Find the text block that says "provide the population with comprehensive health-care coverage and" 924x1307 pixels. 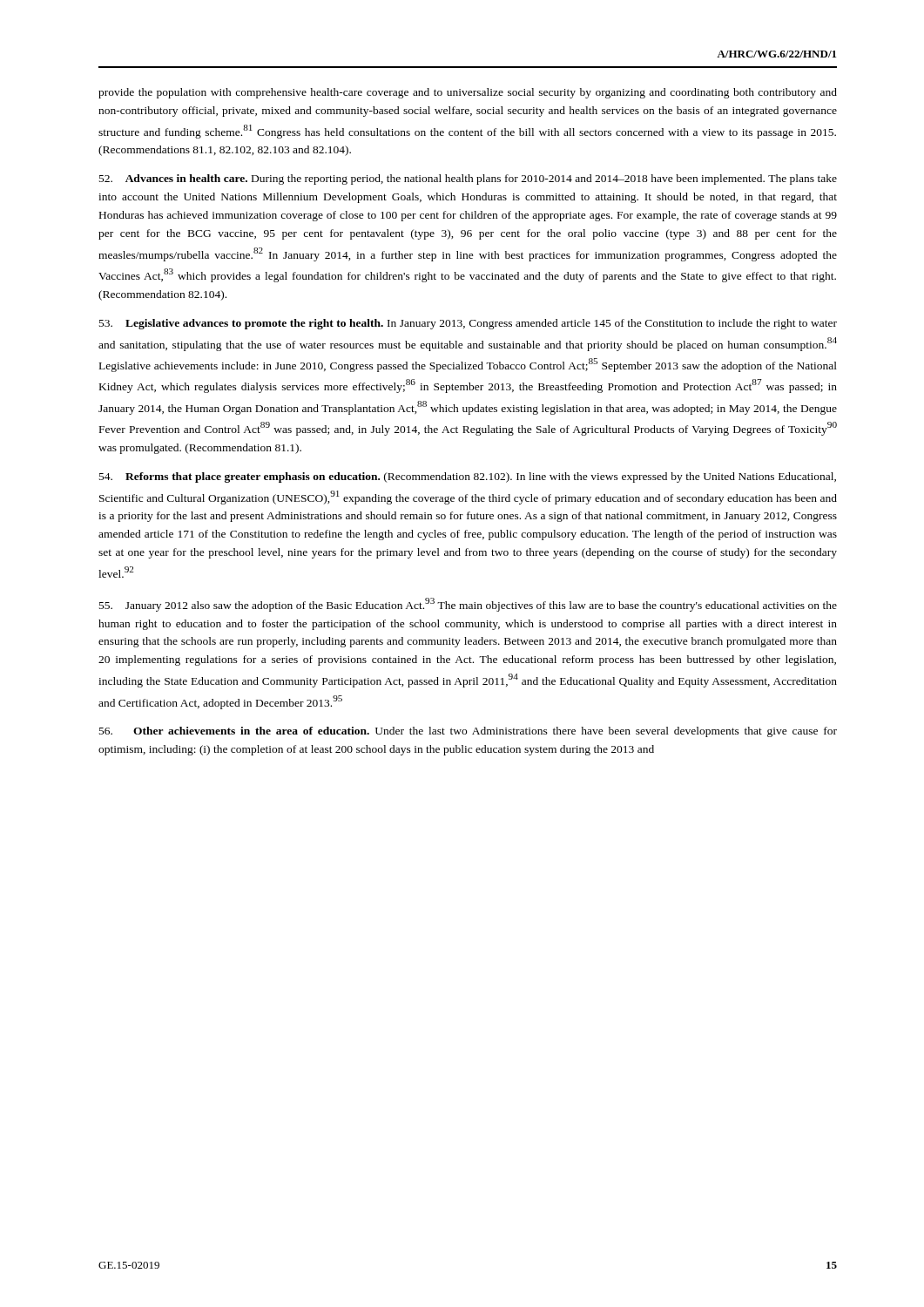(x=468, y=121)
